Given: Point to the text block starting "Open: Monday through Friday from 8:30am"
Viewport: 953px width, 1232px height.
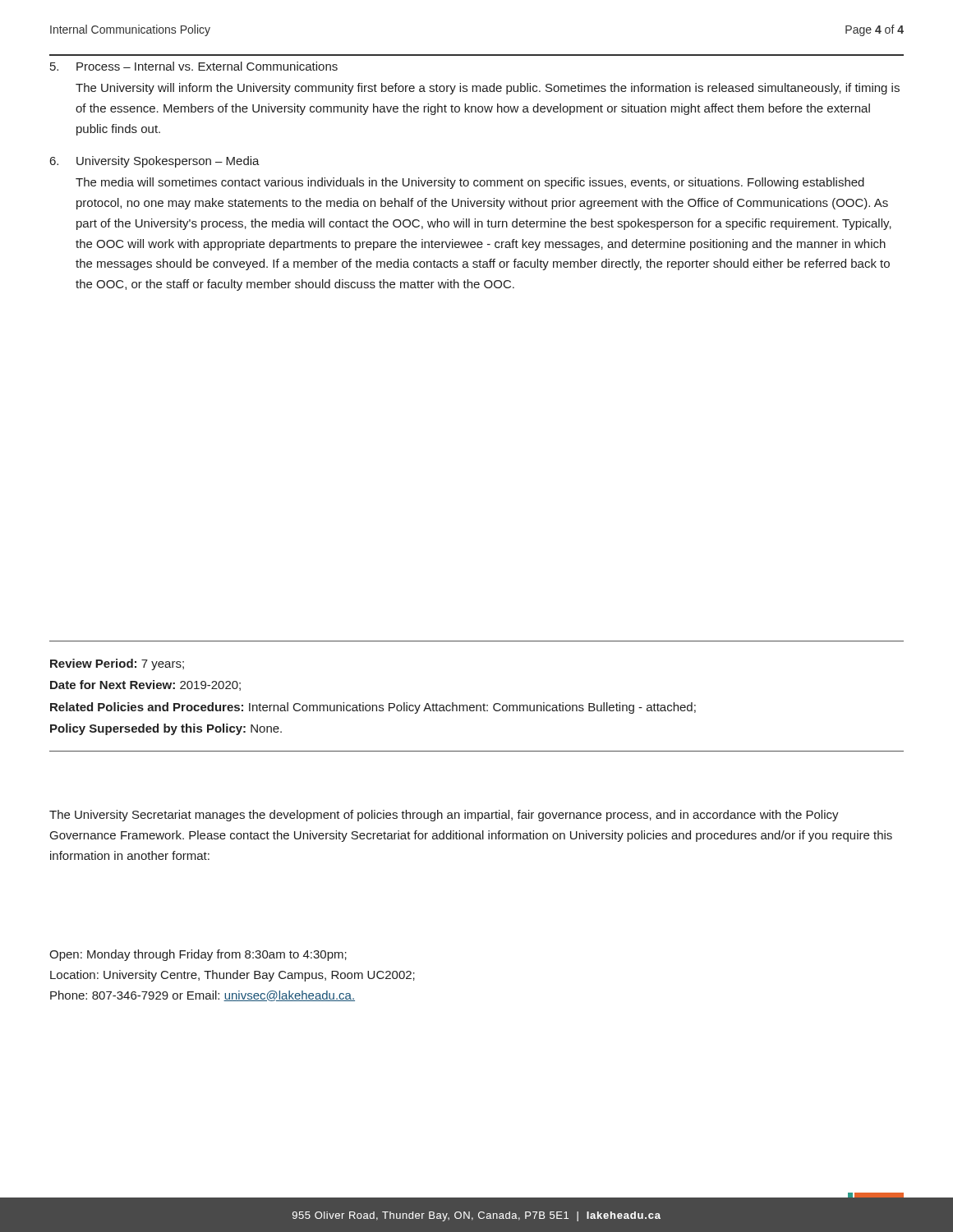Looking at the screenshot, I should 232,974.
